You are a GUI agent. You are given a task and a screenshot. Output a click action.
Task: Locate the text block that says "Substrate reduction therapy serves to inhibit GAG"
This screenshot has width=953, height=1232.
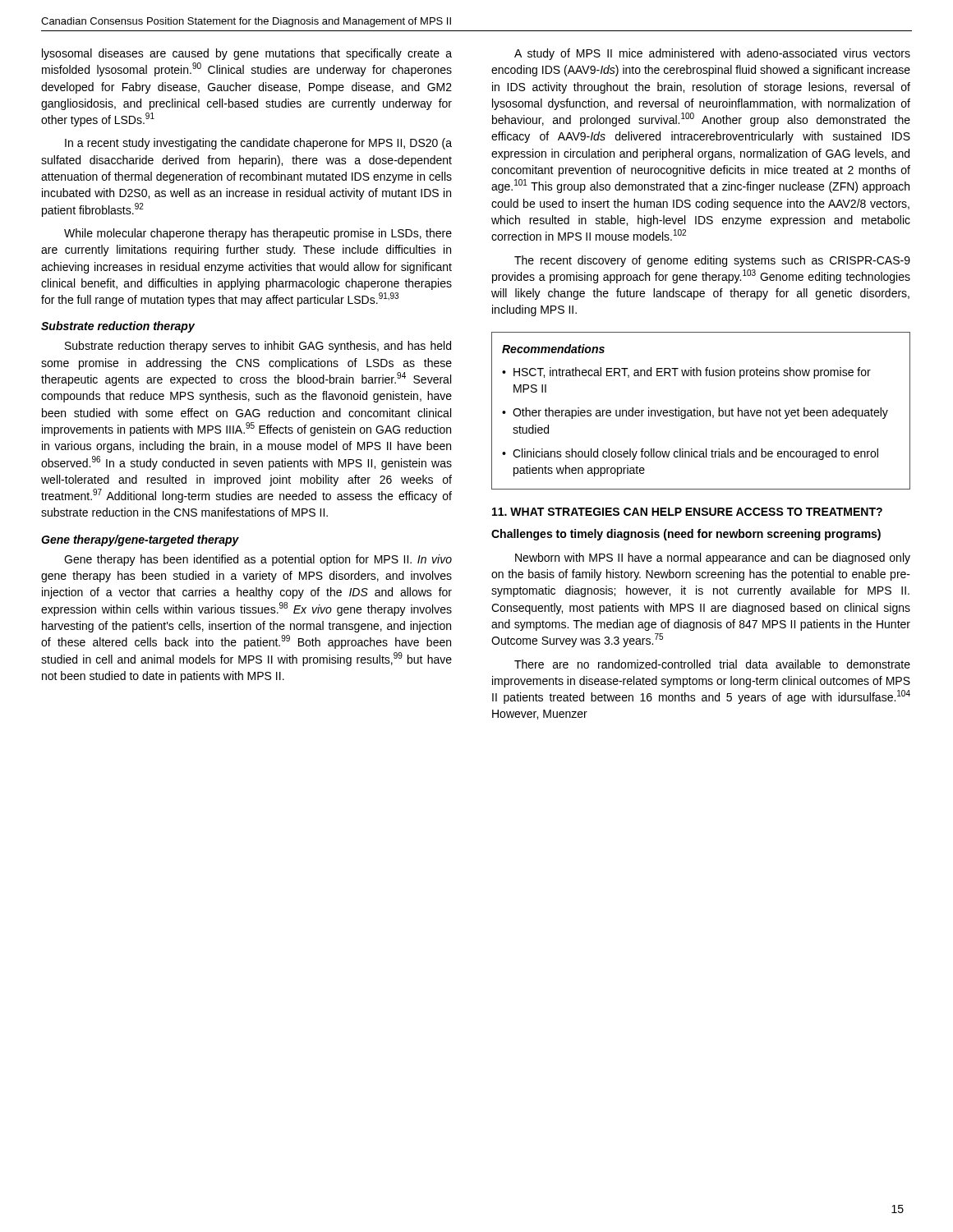coord(246,430)
